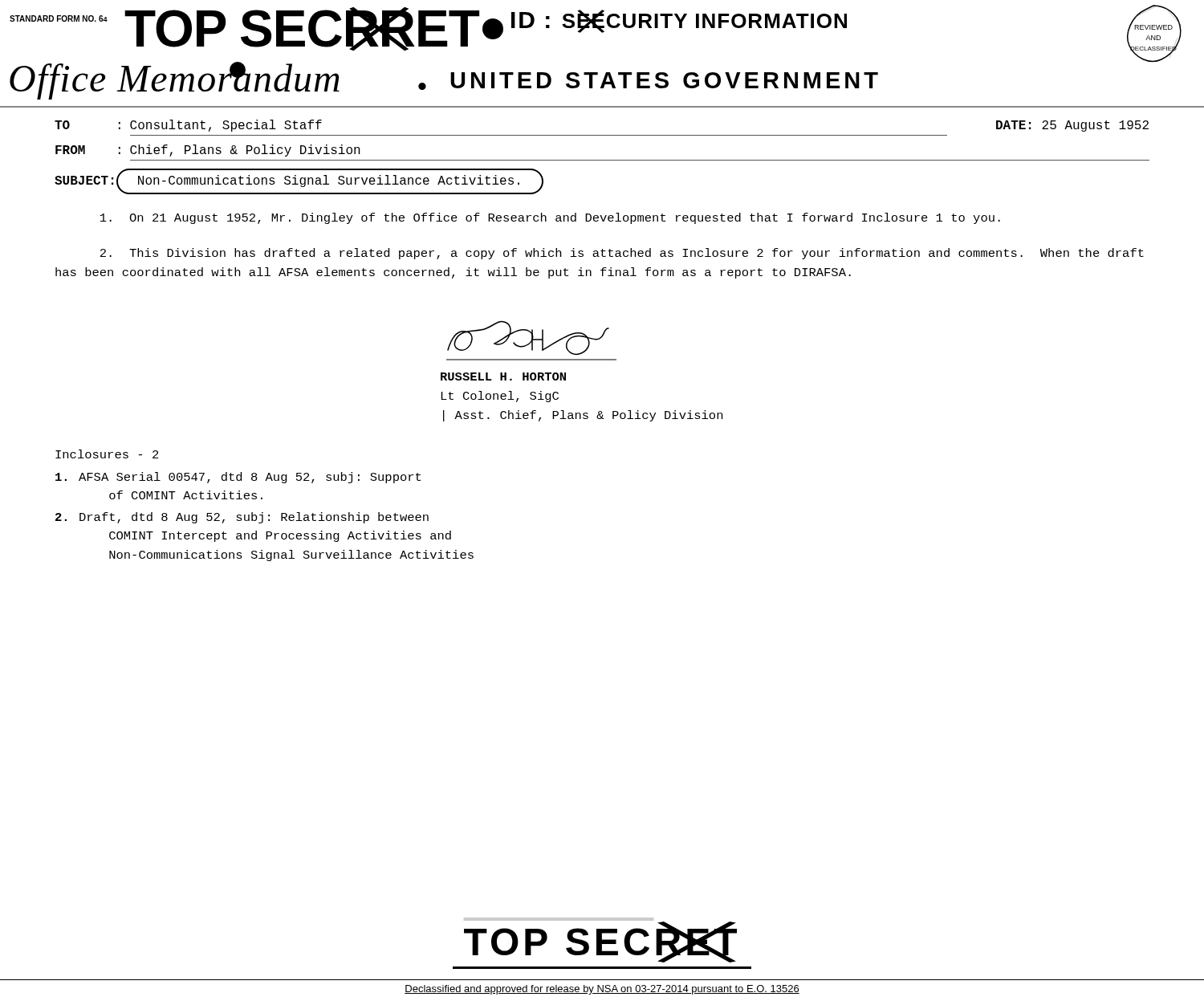Find the passage starting "2. Draft, dtd 8 Aug 52,"
Image resolution: width=1204 pixels, height=997 pixels.
264,537
